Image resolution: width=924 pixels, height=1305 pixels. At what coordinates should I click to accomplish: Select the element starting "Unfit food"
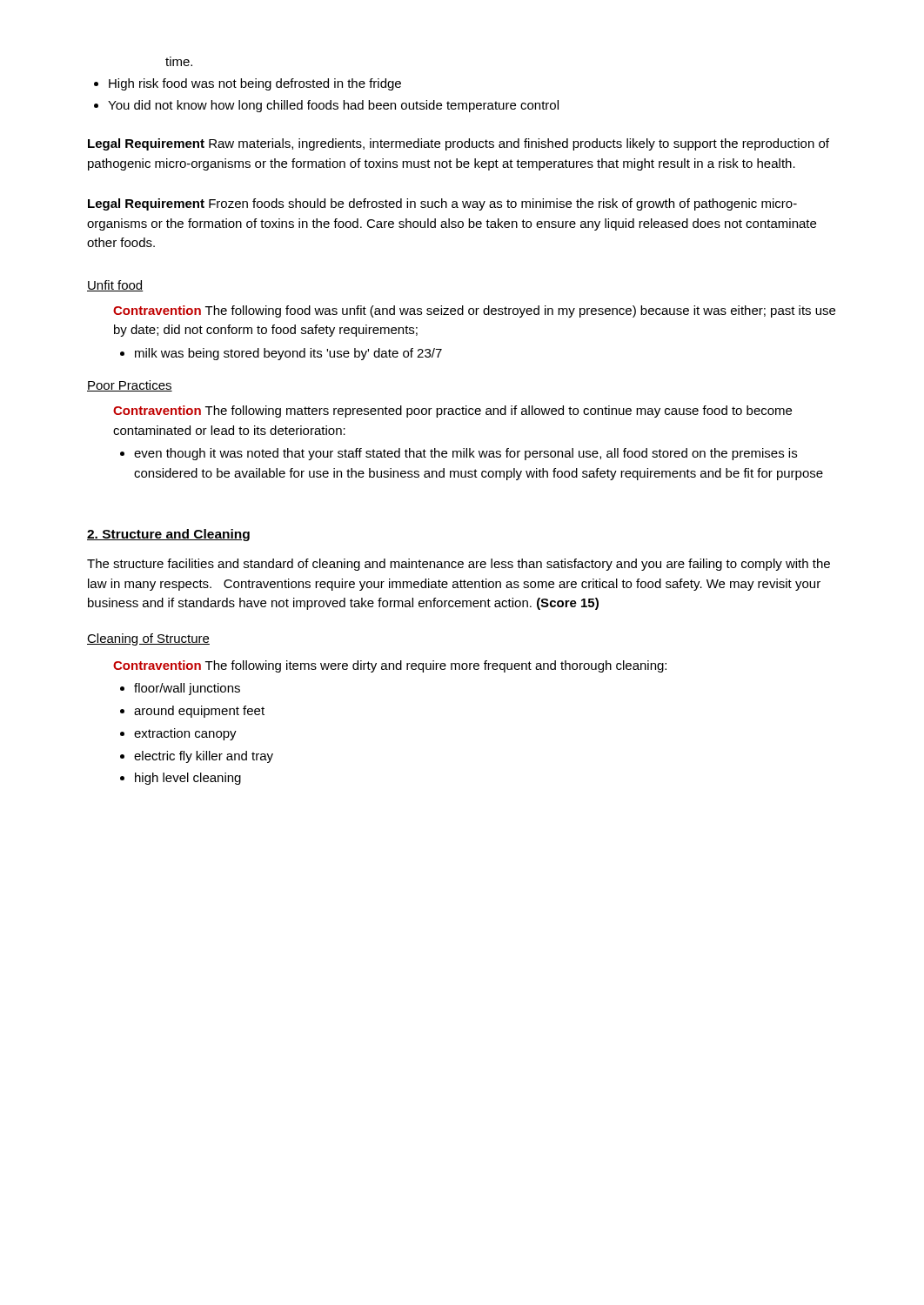coord(115,284)
